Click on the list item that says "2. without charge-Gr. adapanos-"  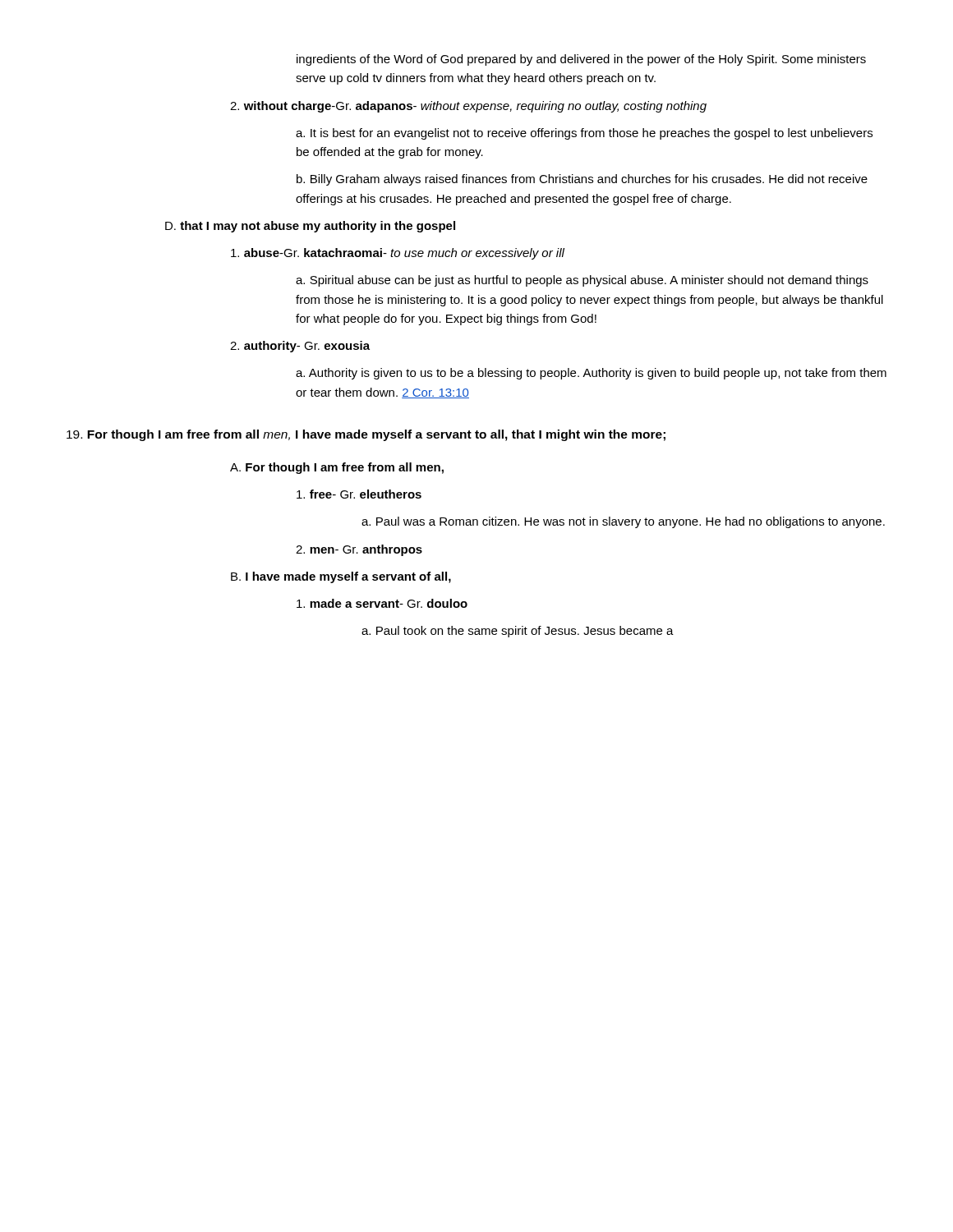(x=468, y=105)
